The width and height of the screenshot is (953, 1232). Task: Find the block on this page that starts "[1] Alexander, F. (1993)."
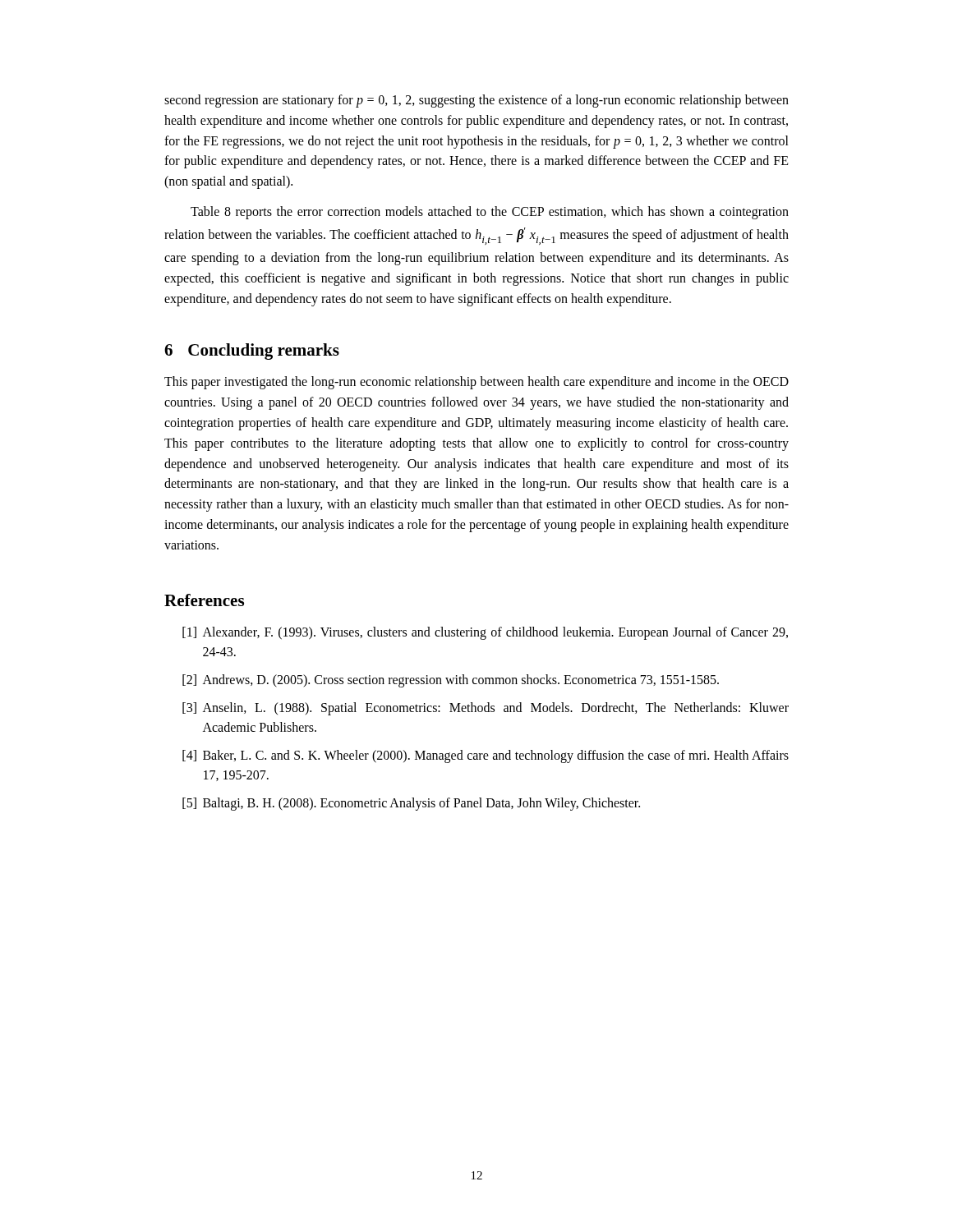[x=476, y=642]
